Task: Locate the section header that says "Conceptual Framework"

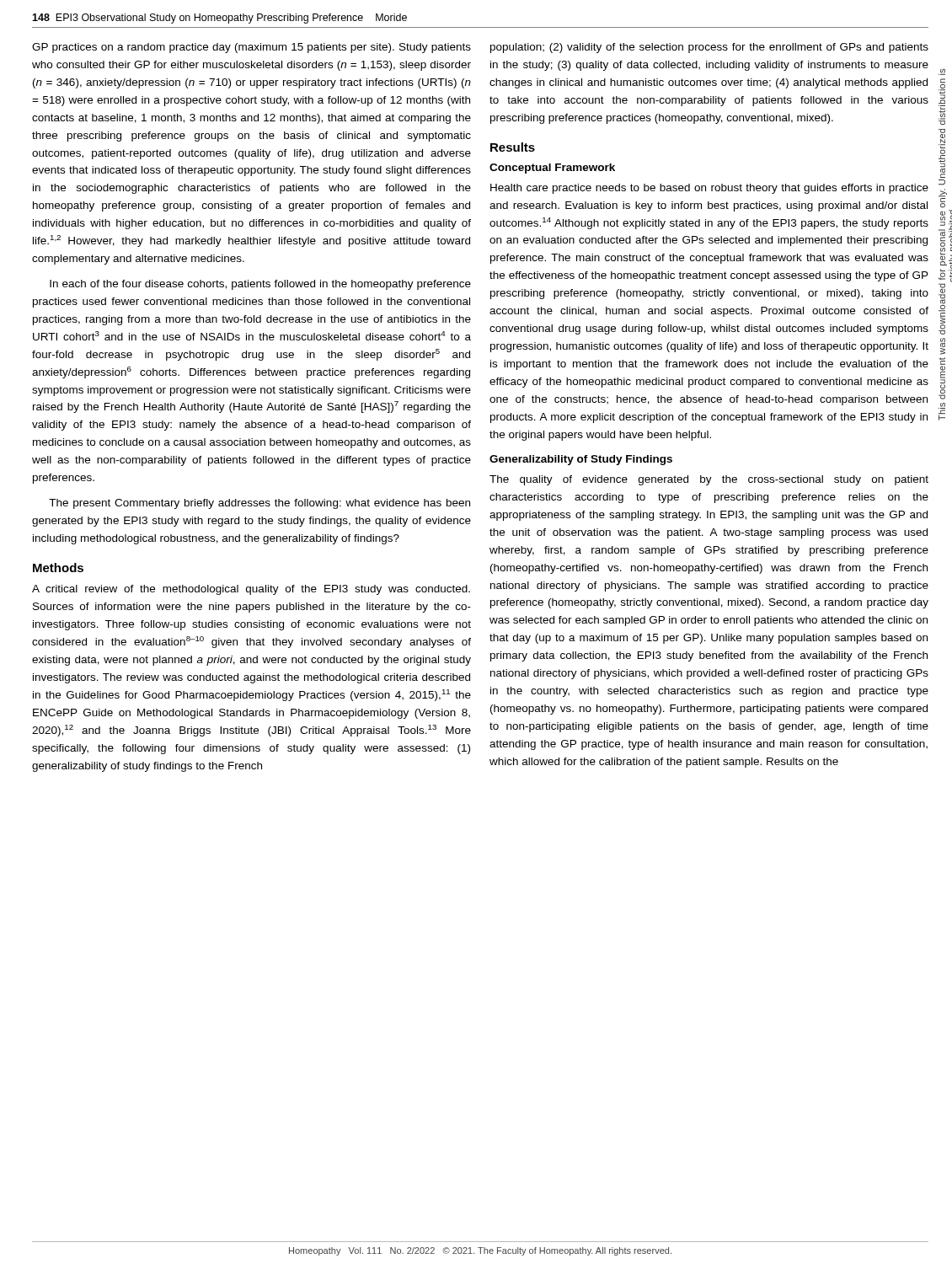Action: coord(552,169)
